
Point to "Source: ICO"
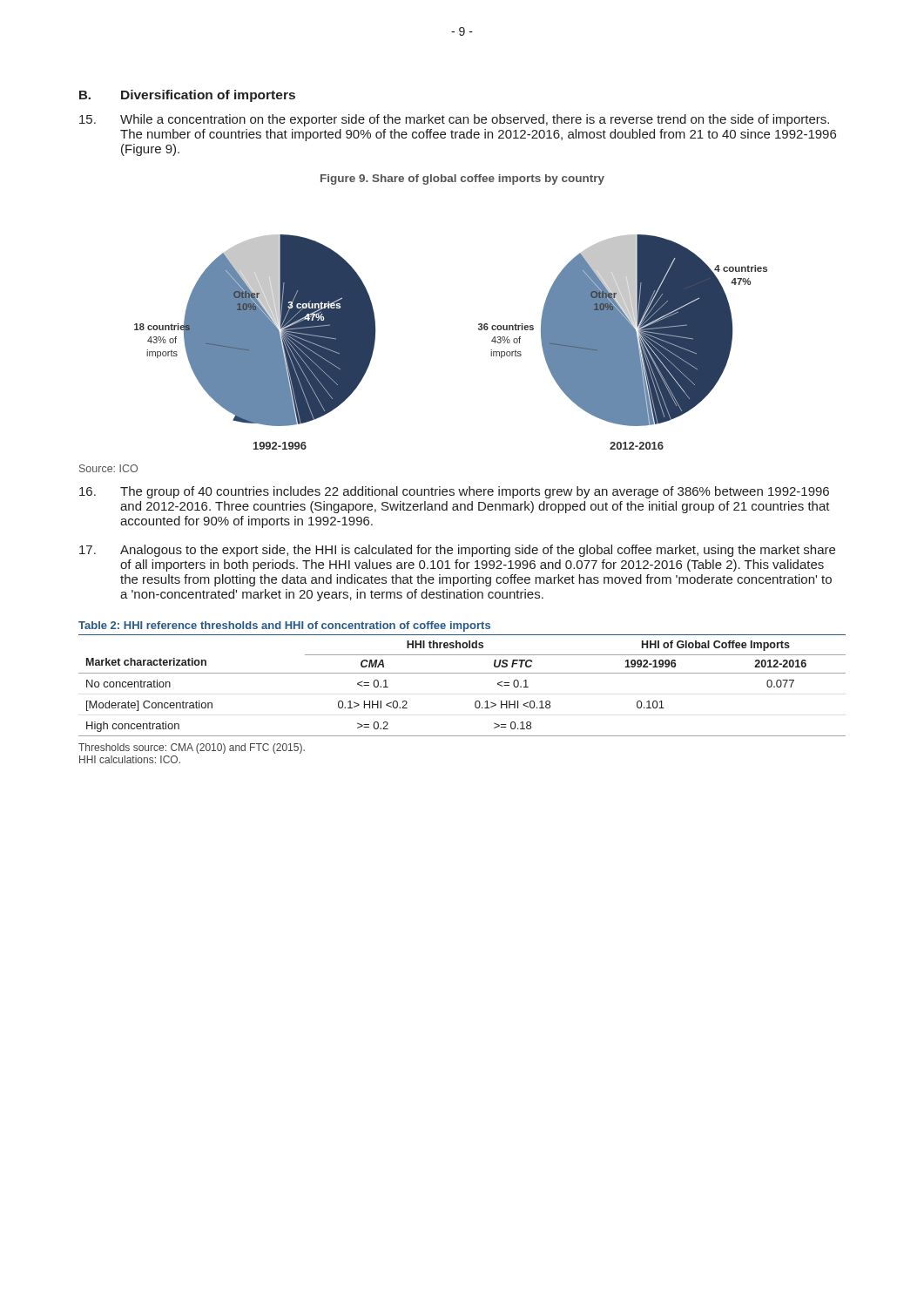coord(108,469)
